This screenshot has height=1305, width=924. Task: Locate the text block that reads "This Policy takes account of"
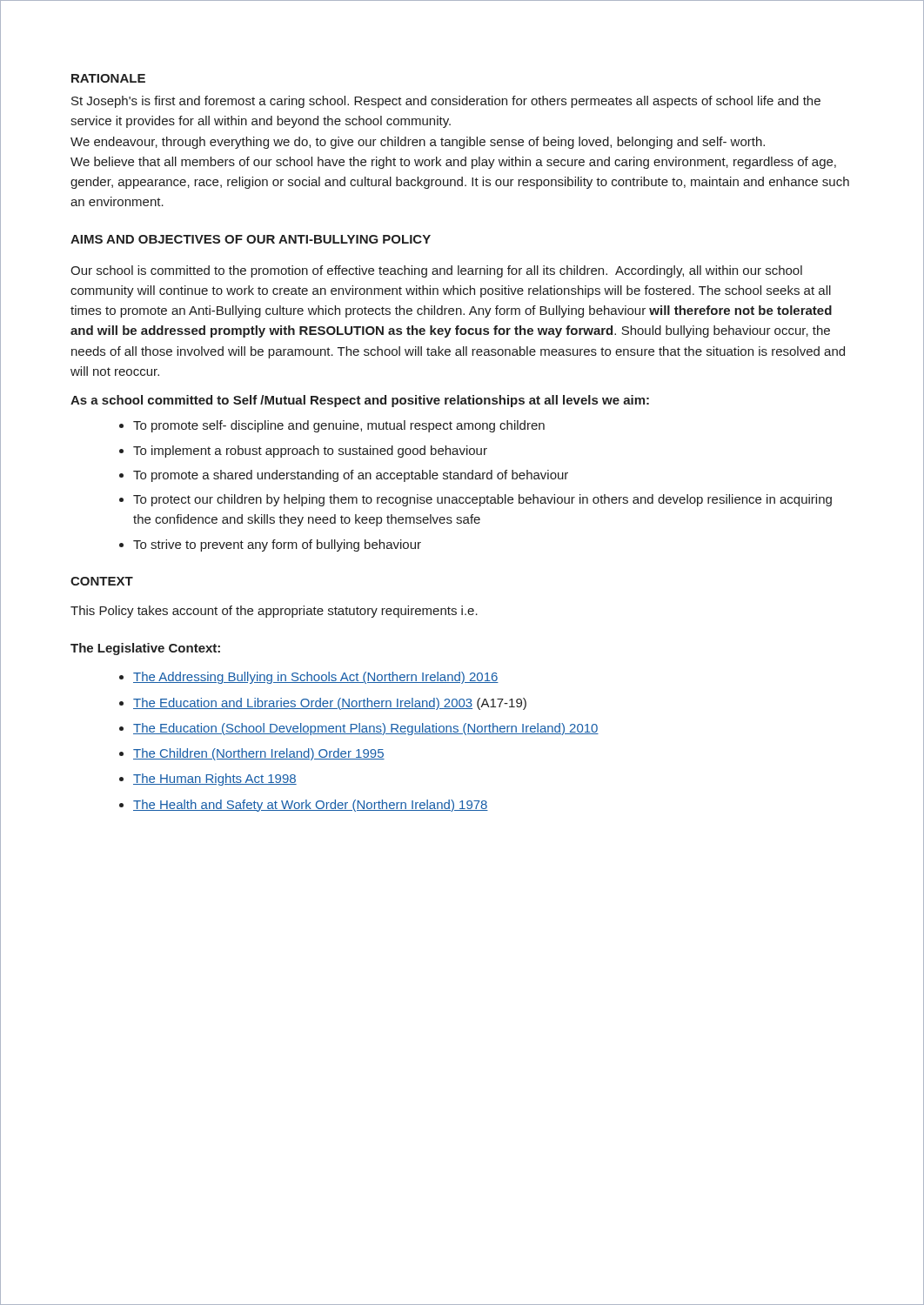coord(274,610)
